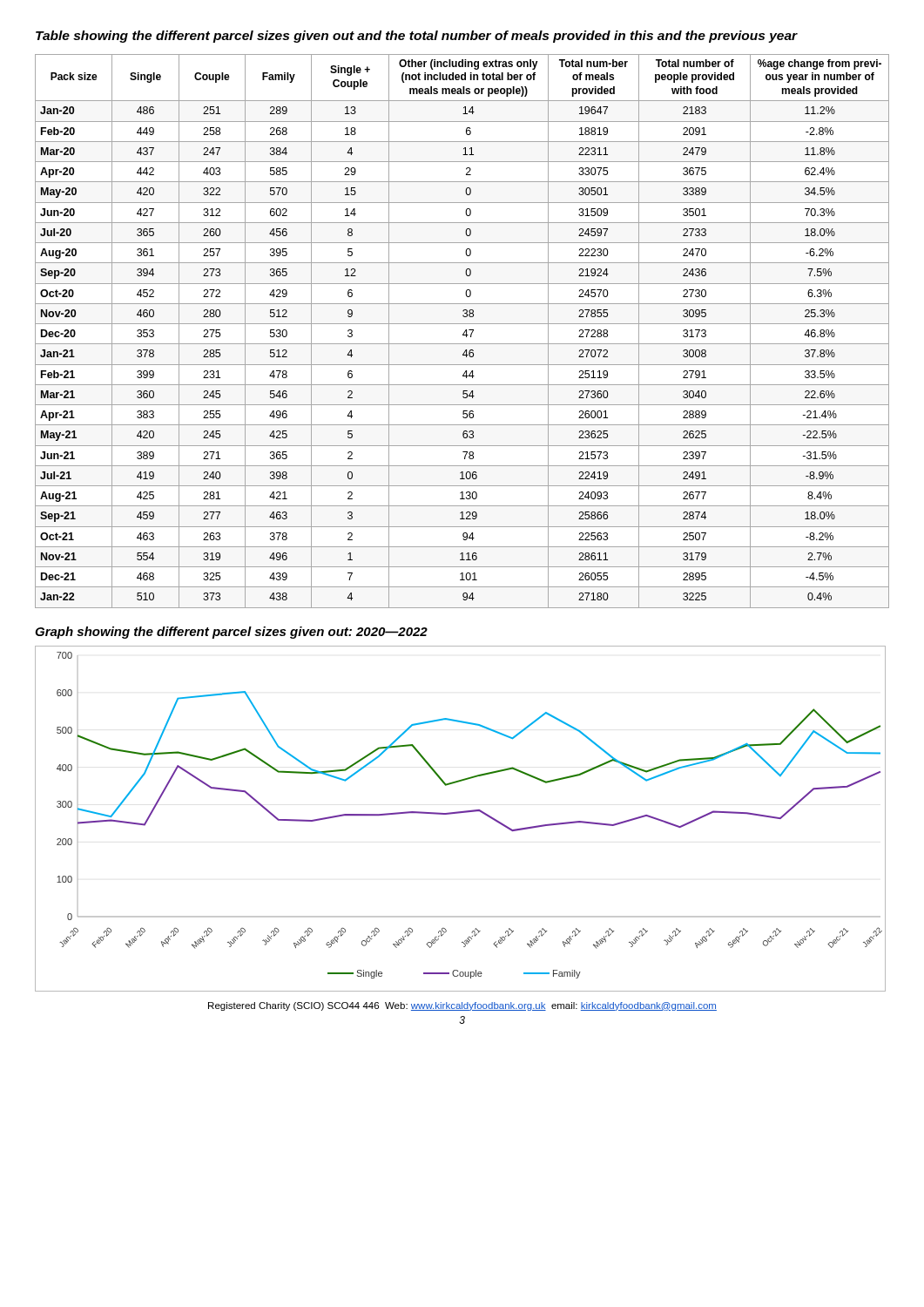This screenshot has width=924, height=1307.
Task: Find the caption with the text "Graph showing the"
Action: [231, 631]
